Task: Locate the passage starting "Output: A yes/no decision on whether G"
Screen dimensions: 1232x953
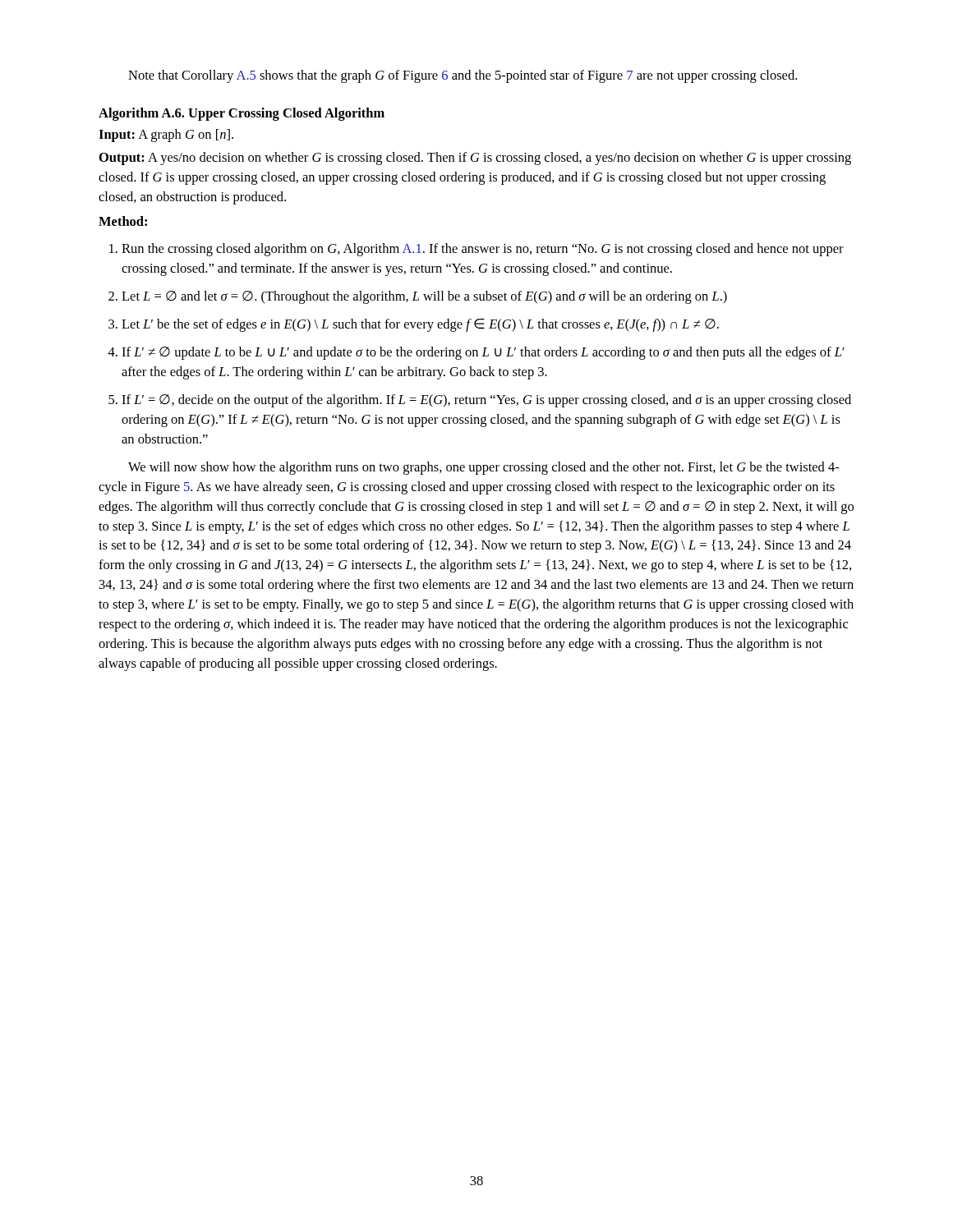Action: (475, 177)
